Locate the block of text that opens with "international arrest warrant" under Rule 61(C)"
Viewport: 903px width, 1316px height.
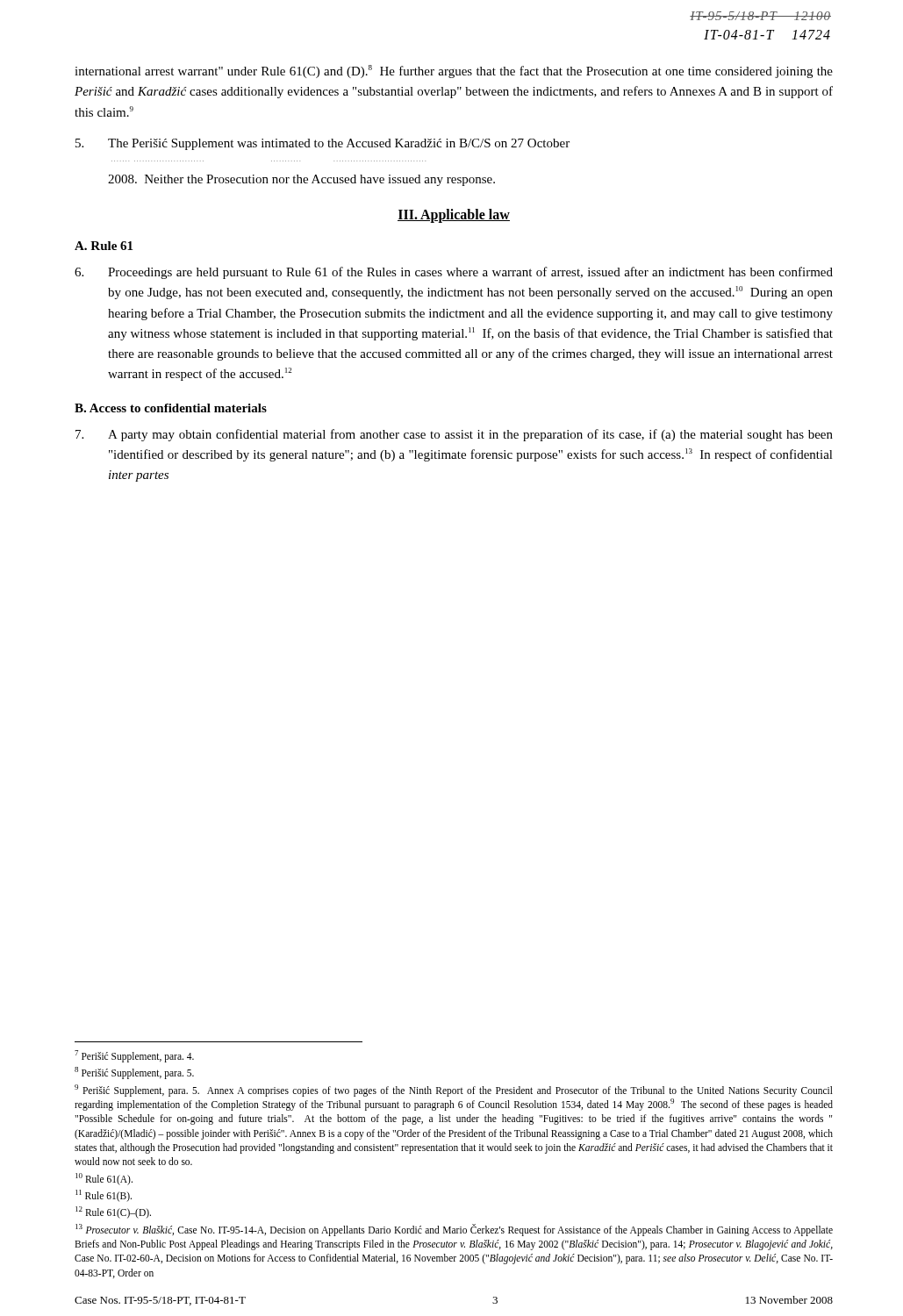click(x=454, y=91)
